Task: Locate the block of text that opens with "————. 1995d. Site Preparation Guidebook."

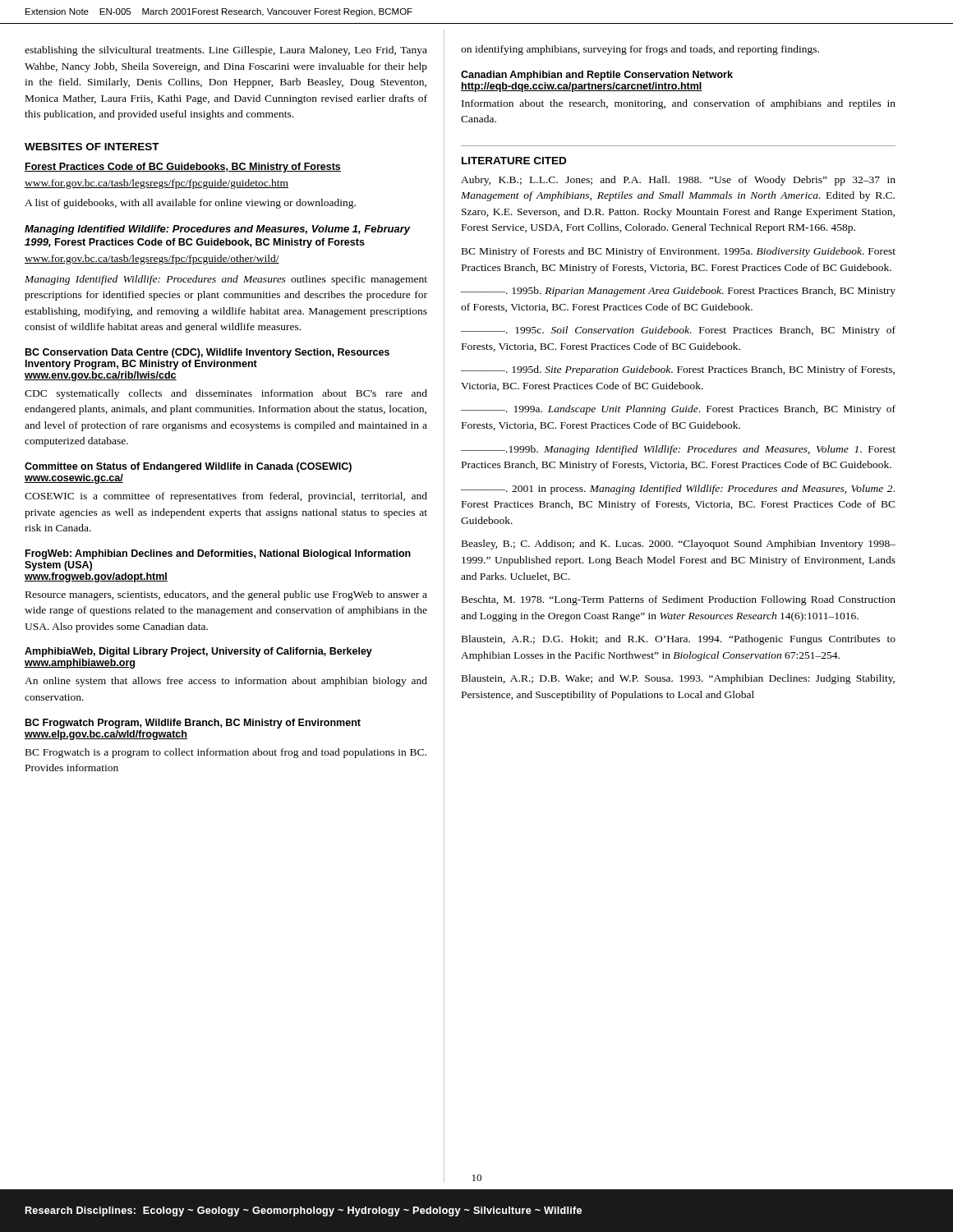Action: click(x=678, y=377)
